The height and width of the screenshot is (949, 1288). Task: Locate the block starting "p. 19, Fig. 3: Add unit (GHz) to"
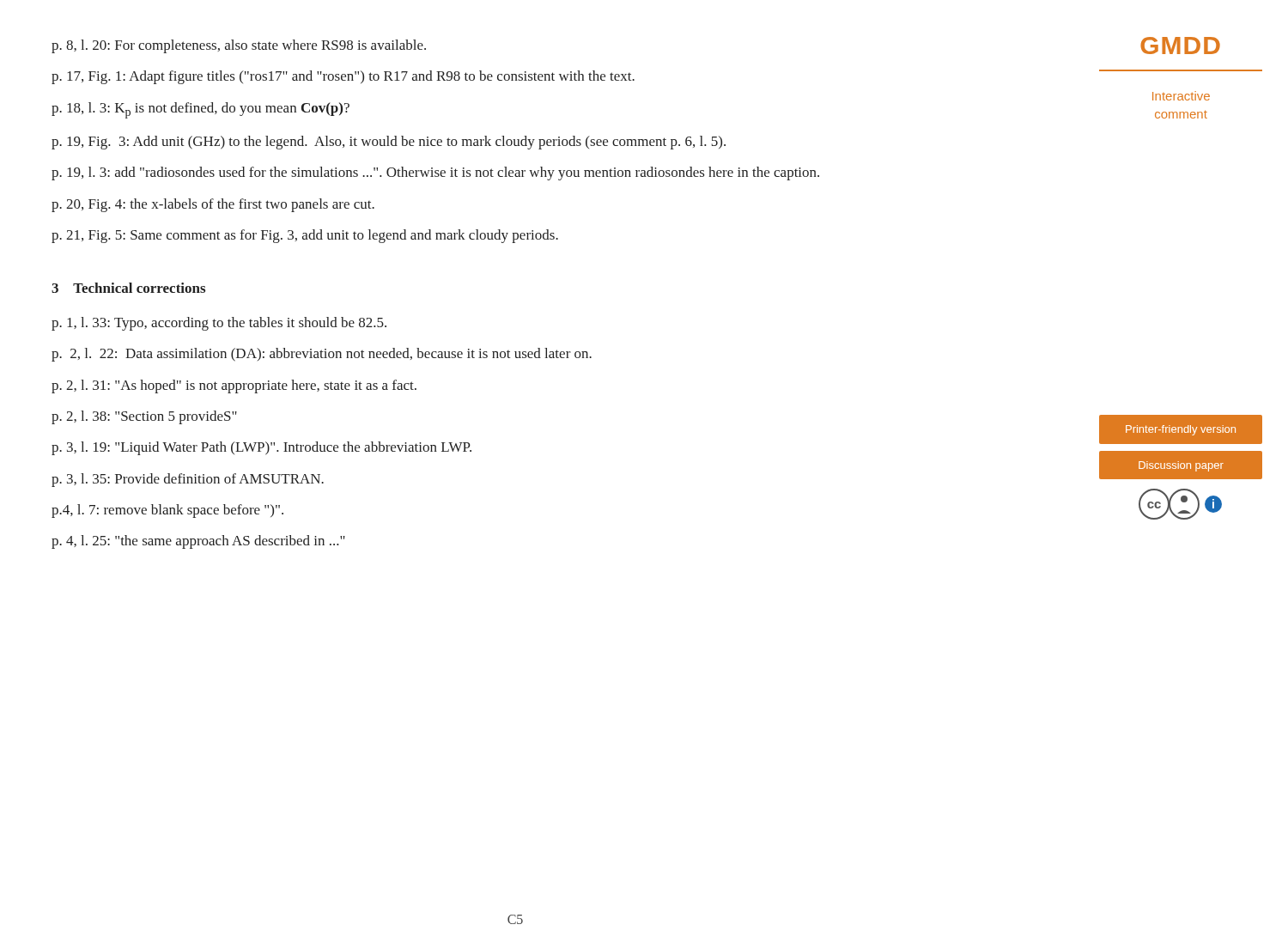[x=389, y=141]
